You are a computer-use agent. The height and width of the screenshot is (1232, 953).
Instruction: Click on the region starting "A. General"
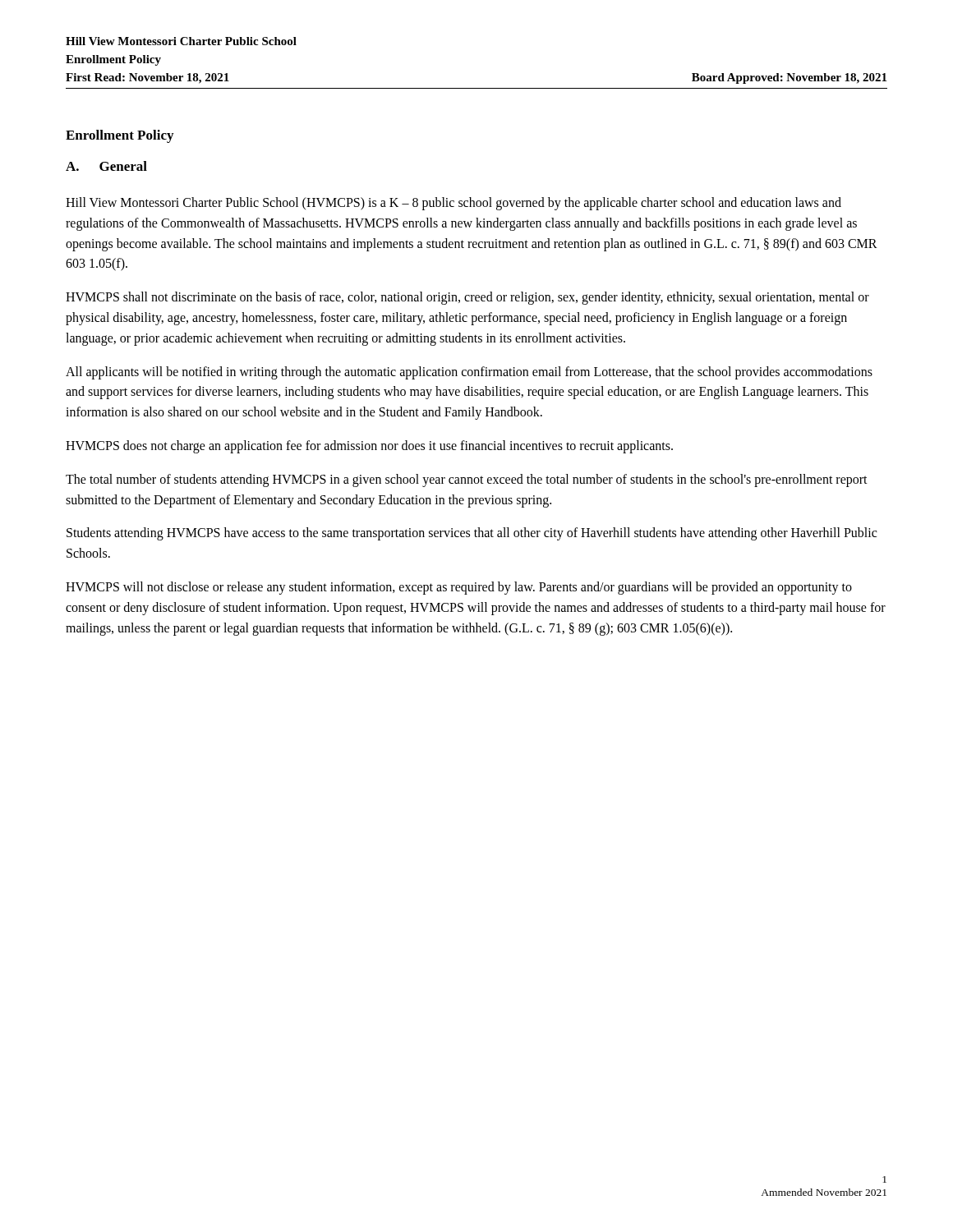(106, 167)
